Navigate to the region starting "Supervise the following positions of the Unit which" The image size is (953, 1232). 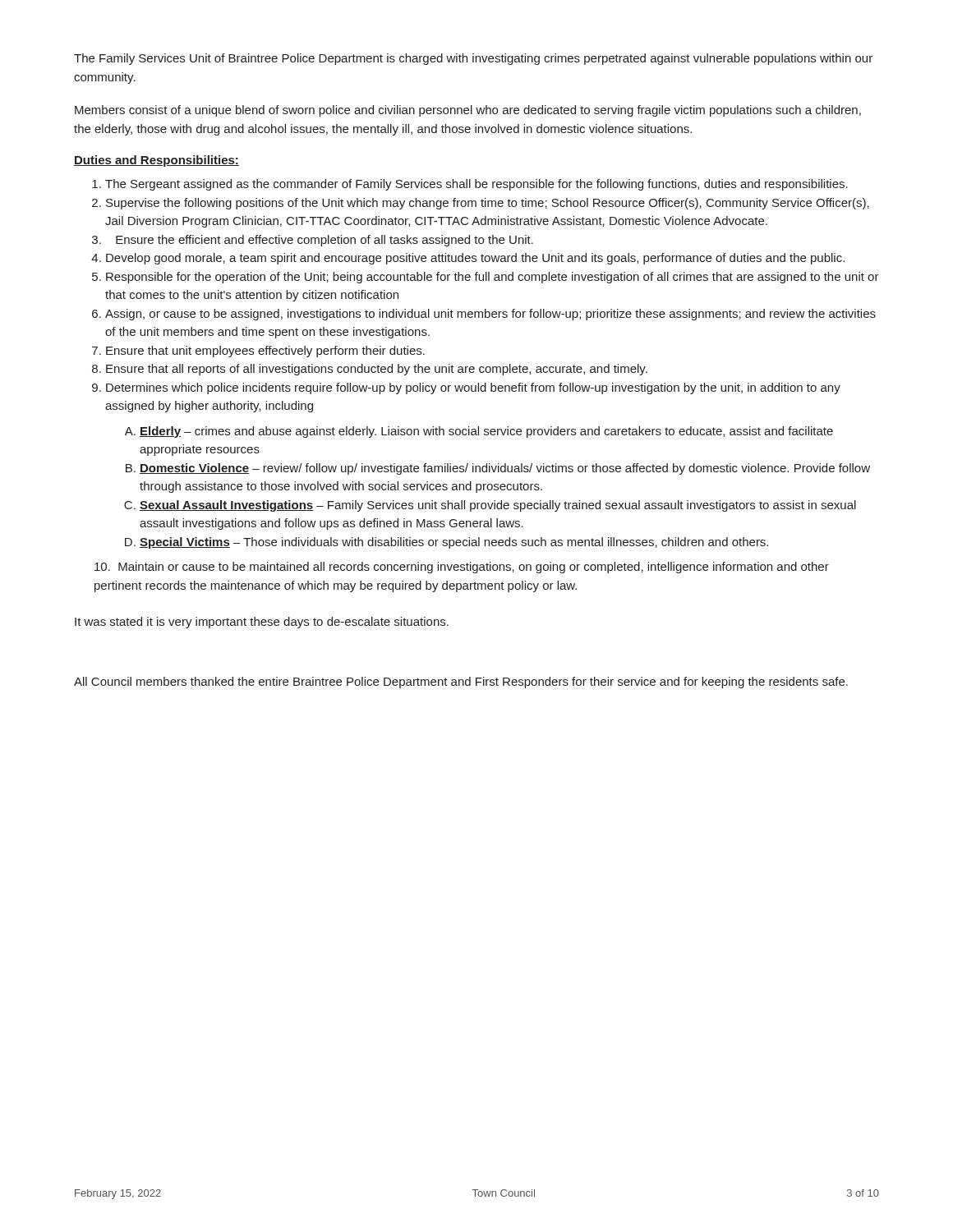(x=492, y=212)
